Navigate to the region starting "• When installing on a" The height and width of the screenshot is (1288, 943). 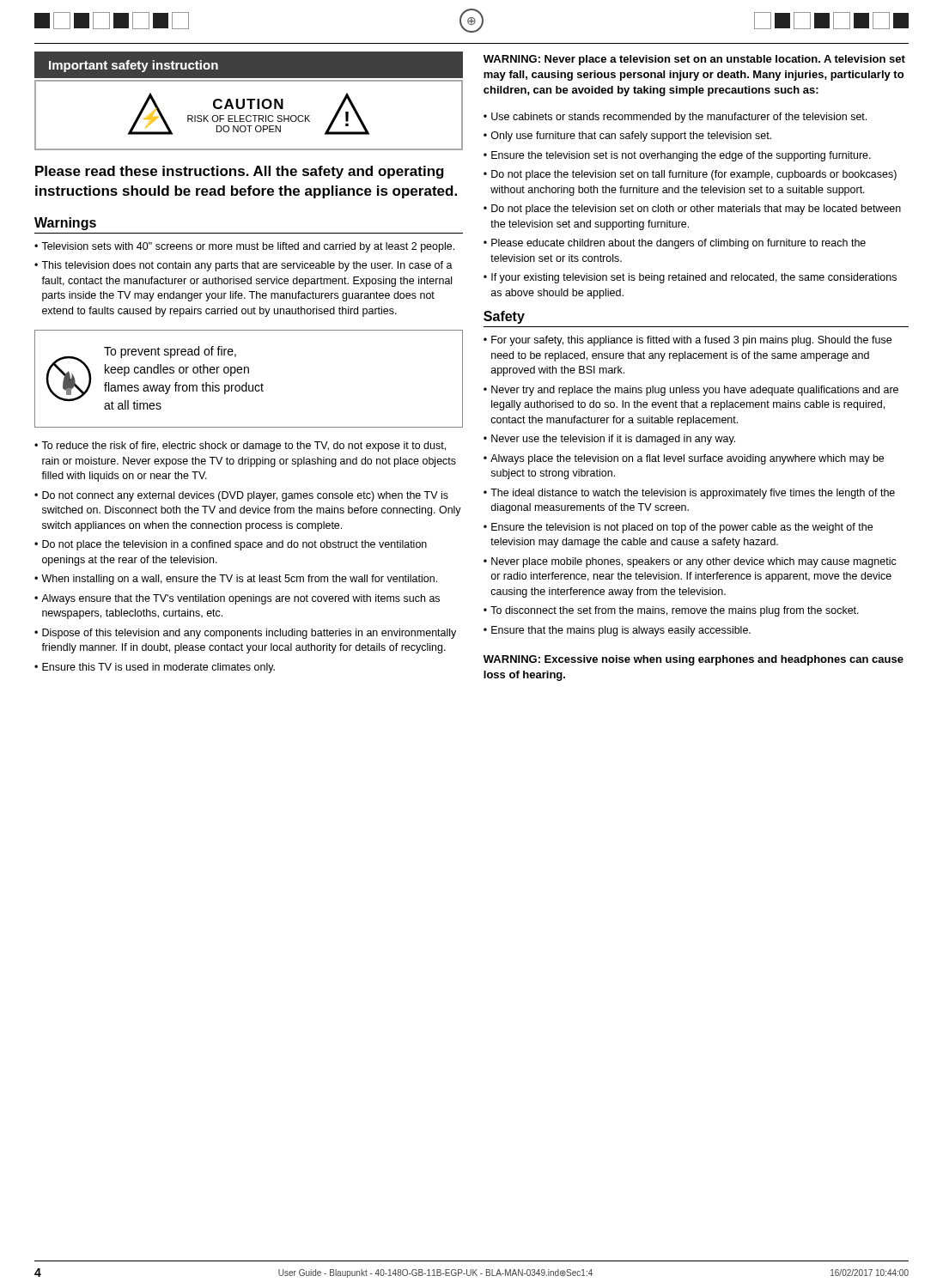[236, 580]
